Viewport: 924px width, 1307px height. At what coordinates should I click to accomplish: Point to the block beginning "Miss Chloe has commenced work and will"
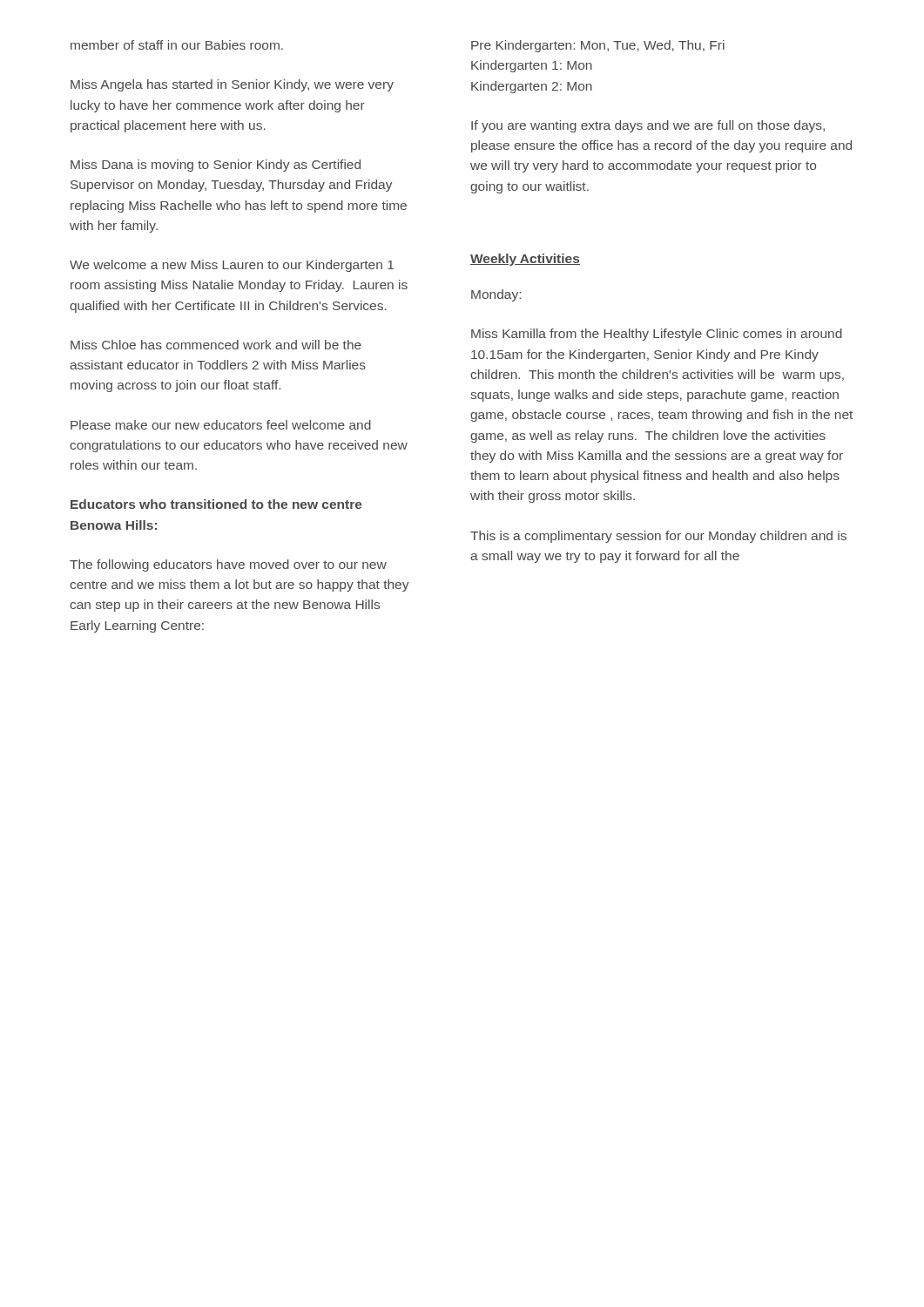click(x=218, y=365)
